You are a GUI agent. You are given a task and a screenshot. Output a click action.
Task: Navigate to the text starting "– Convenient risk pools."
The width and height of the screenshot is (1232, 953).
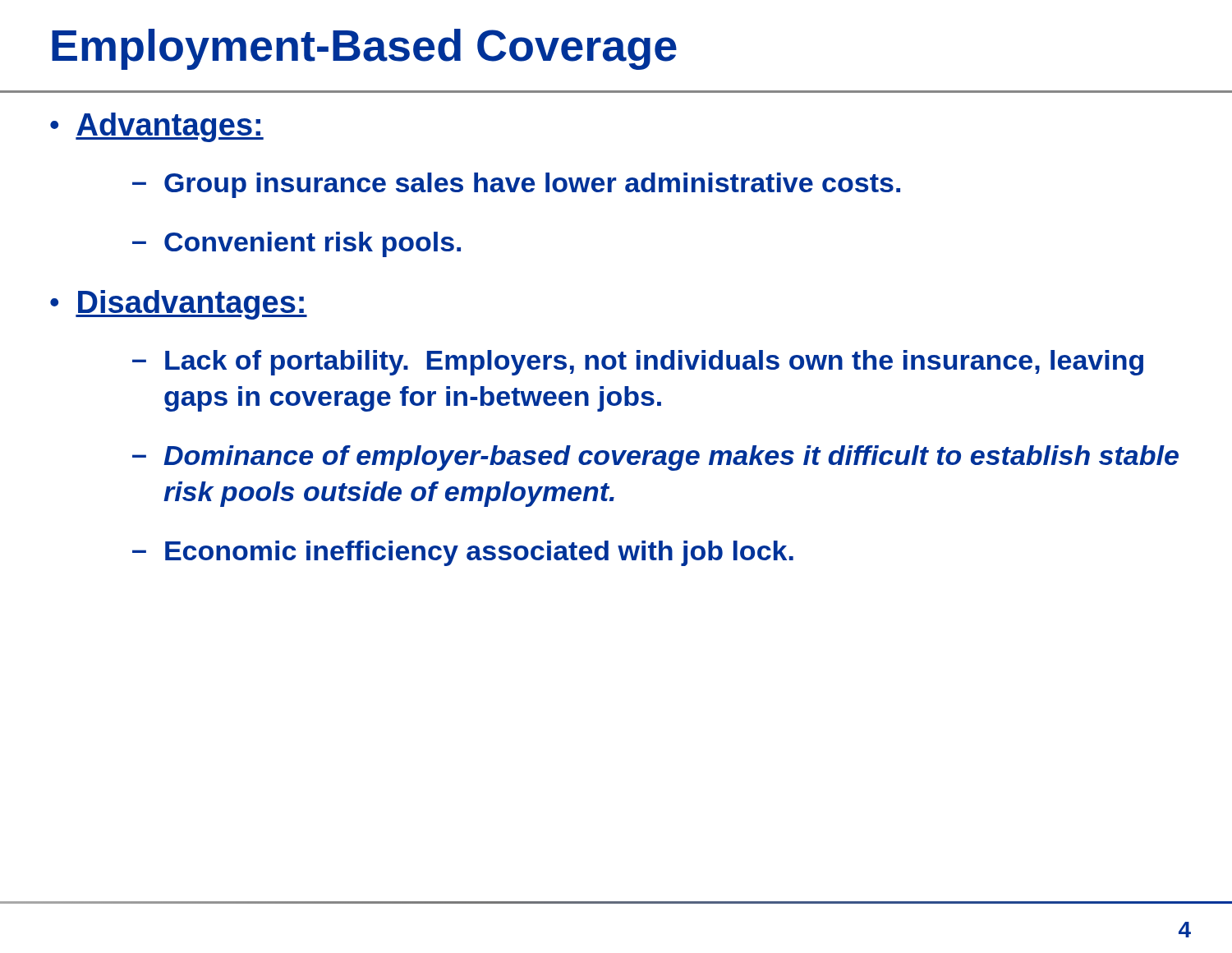coord(297,241)
